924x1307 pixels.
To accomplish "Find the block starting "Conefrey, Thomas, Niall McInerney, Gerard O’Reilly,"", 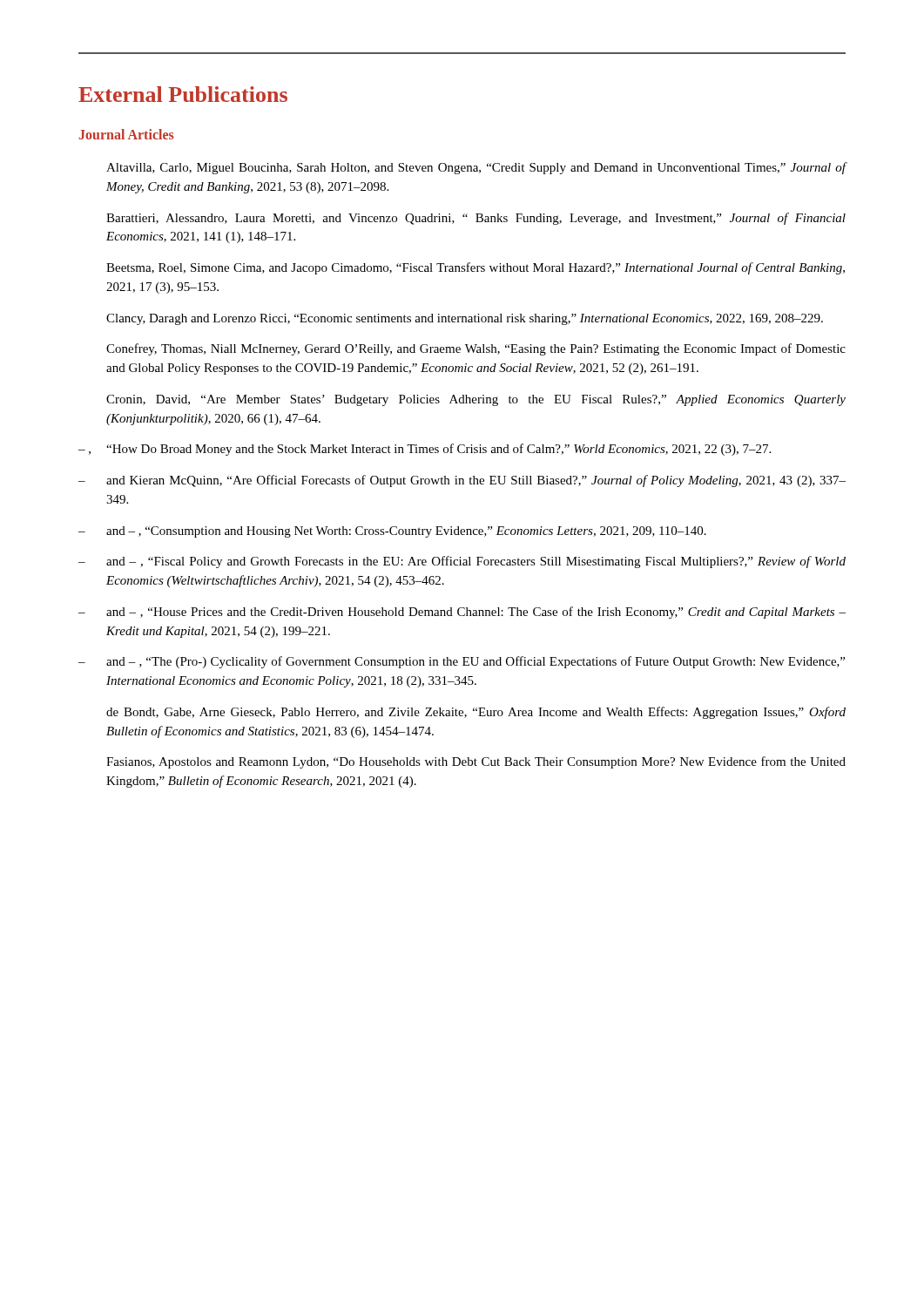I will [x=462, y=359].
